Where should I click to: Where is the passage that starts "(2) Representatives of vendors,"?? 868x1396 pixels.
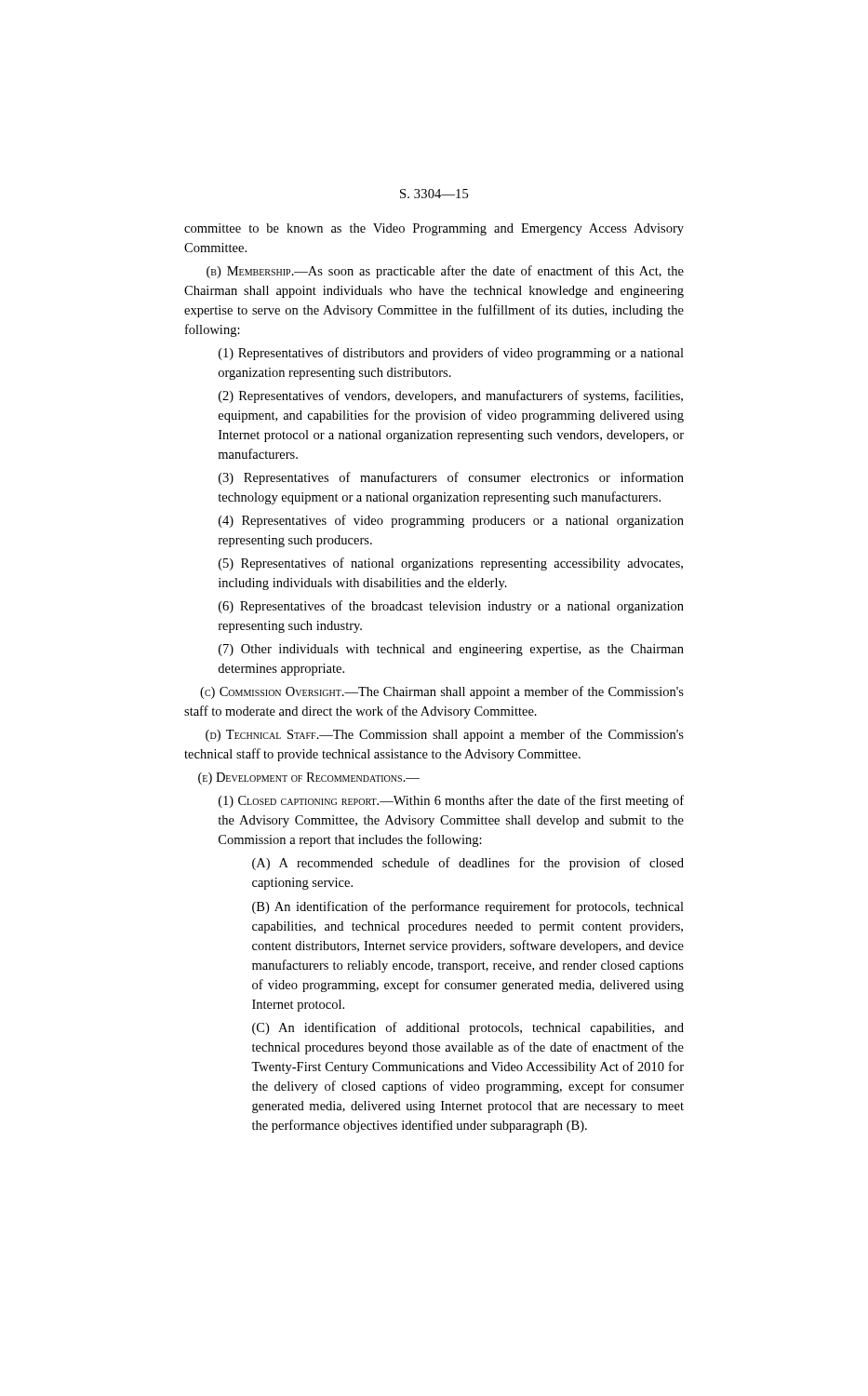pos(451,426)
